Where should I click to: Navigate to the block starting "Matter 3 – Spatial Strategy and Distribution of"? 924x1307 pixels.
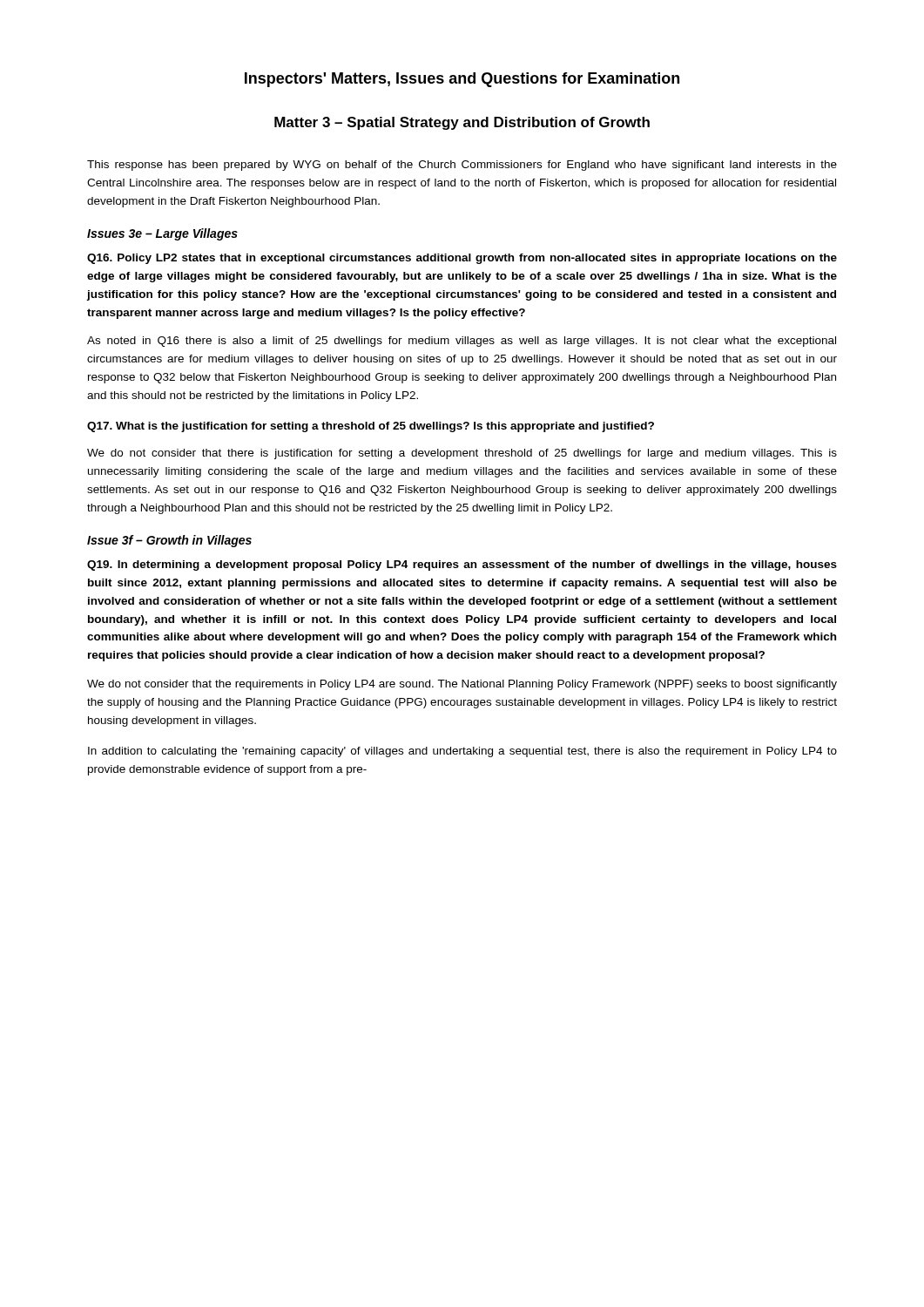pos(462,122)
